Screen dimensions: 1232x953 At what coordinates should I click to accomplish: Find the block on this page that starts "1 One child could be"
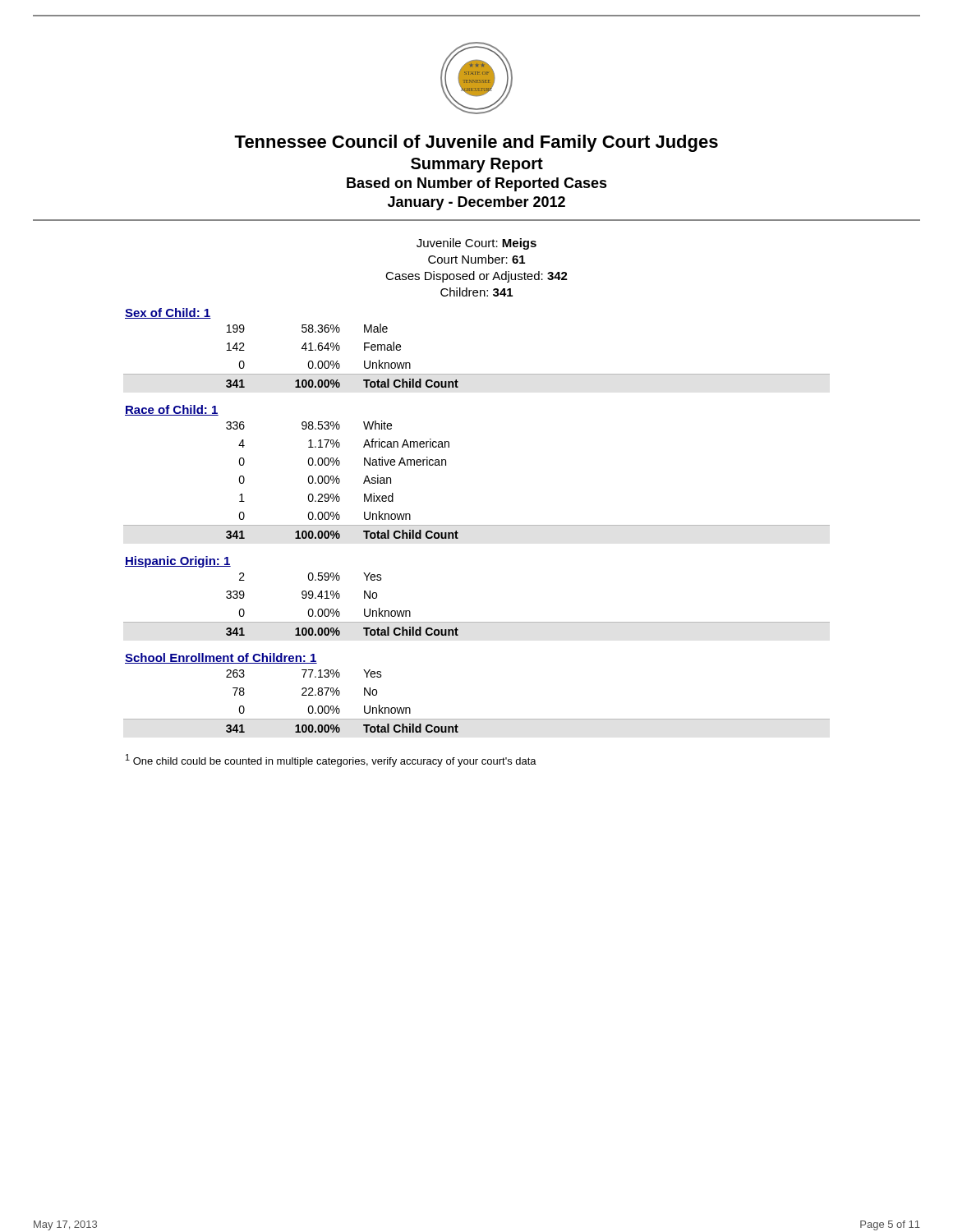(x=331, y=760)
